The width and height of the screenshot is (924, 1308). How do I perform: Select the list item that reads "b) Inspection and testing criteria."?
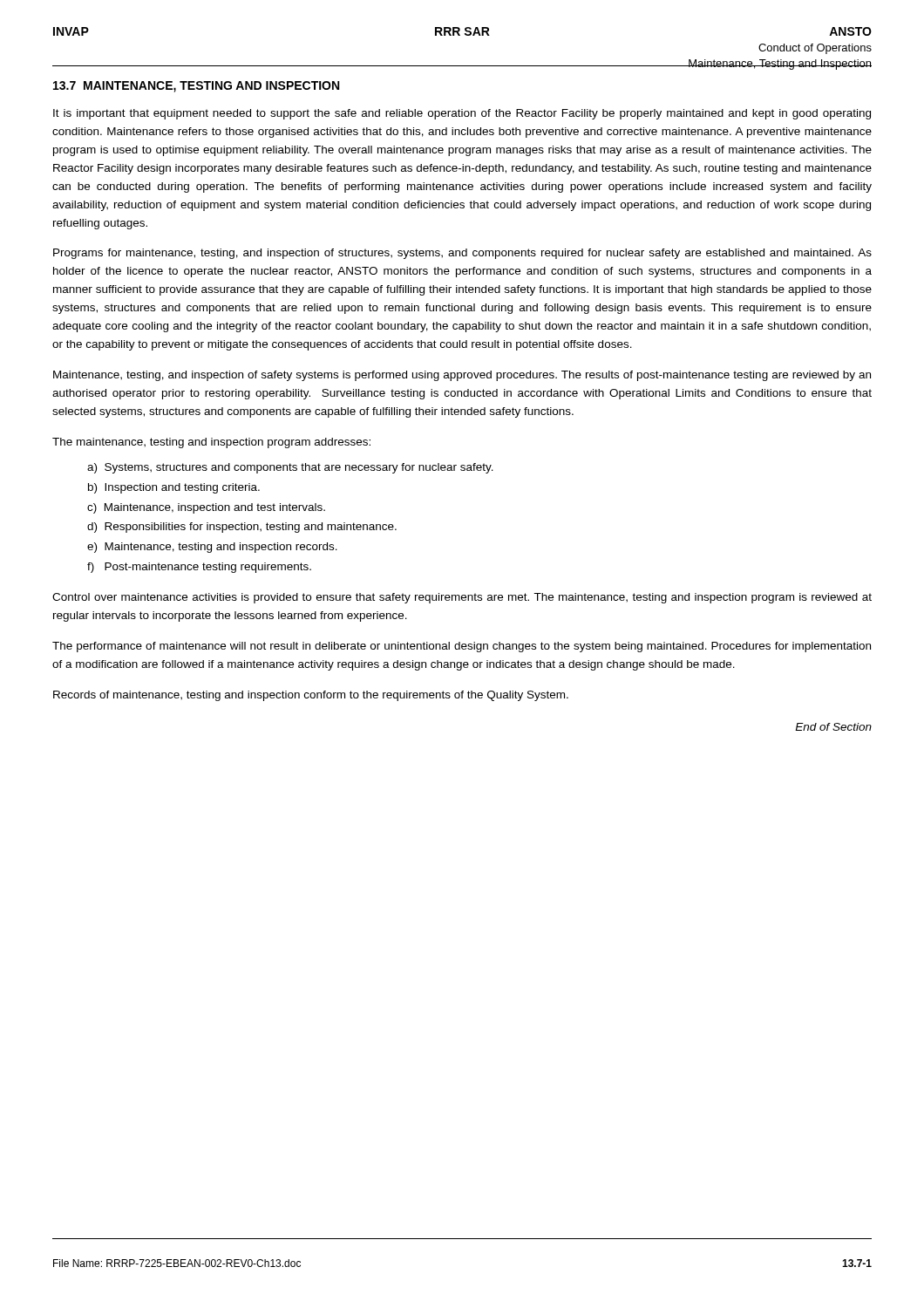(x=174, y=487)
